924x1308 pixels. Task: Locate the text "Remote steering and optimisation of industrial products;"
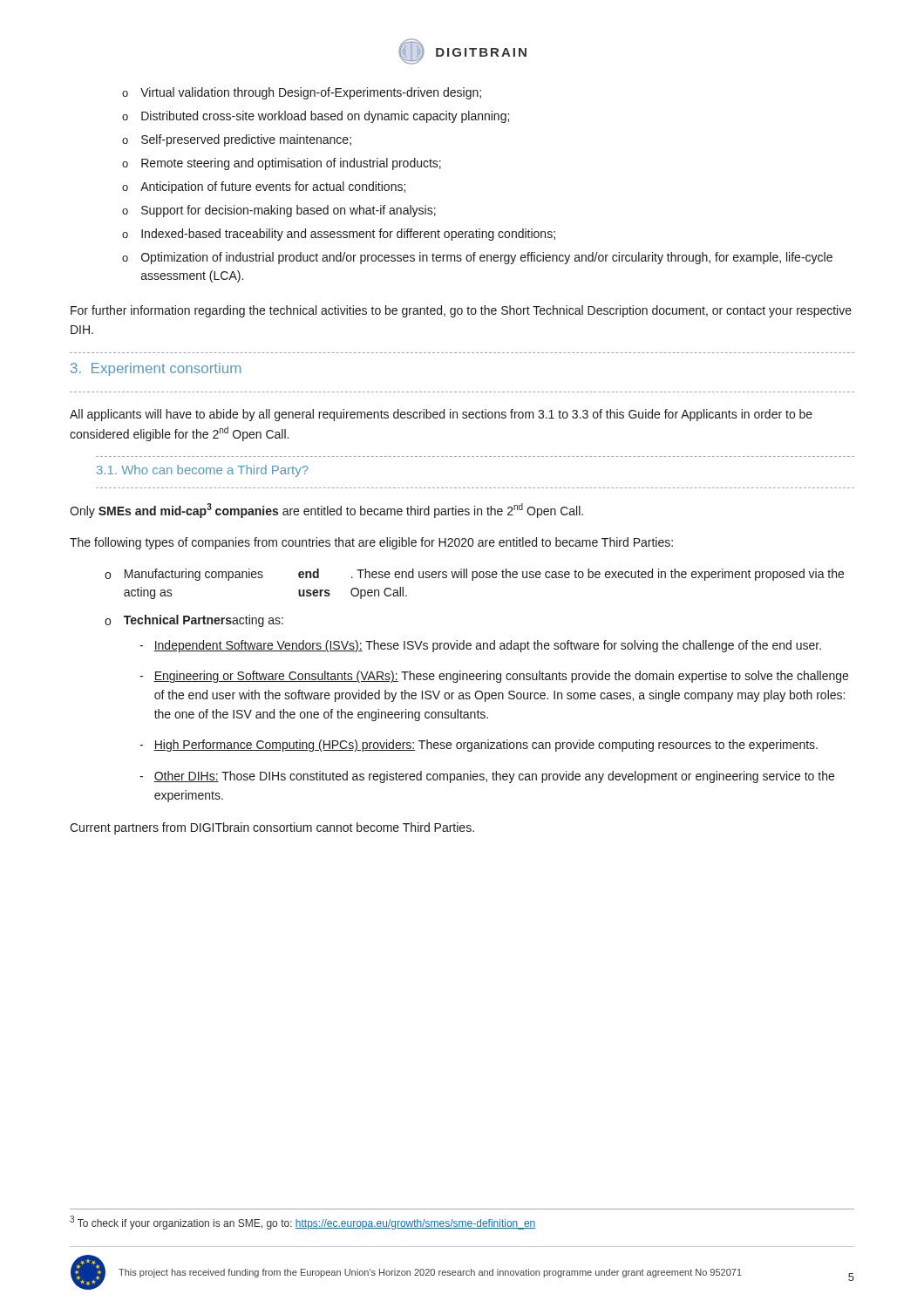[282, 164]
